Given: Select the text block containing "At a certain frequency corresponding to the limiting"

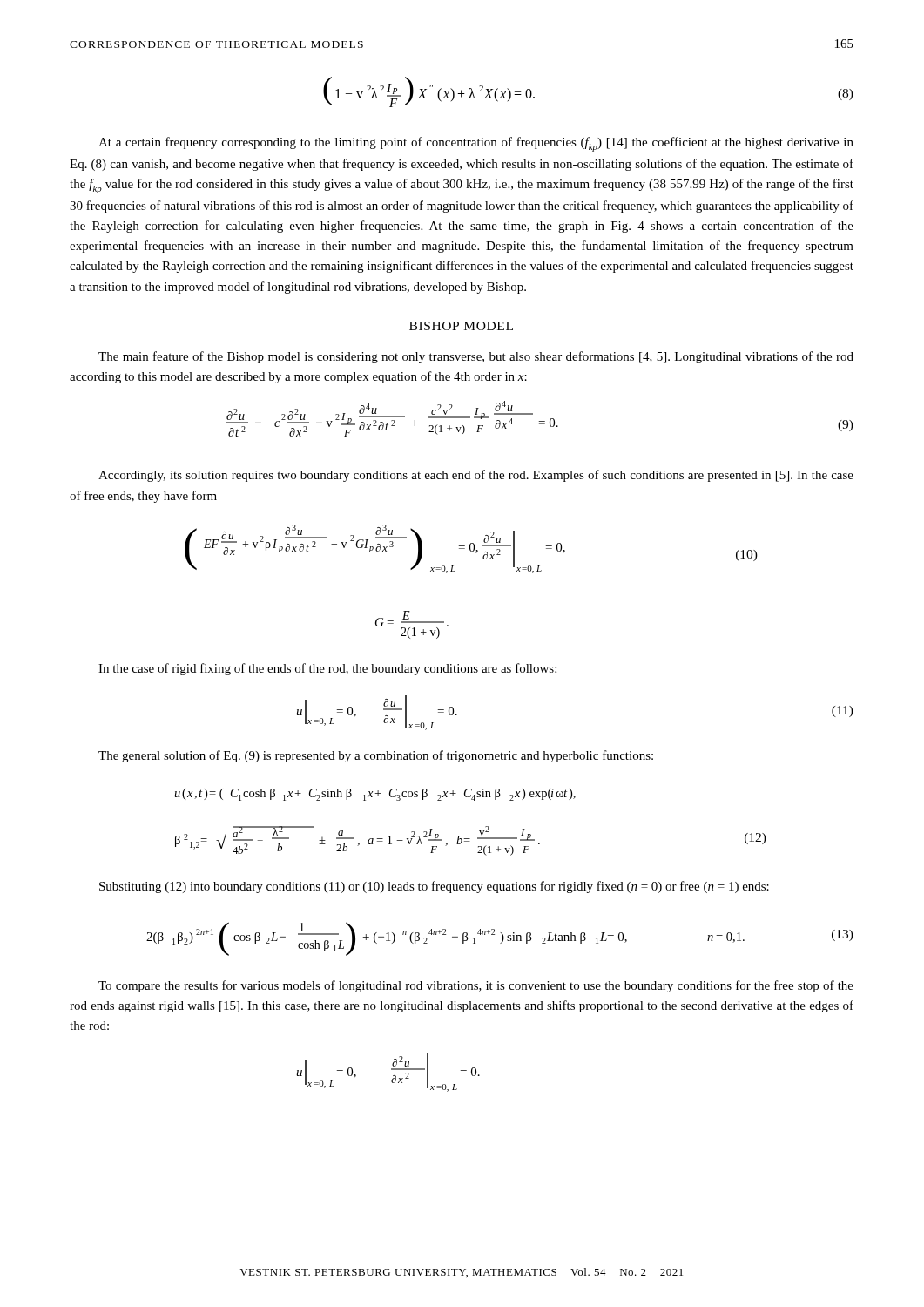Looking at the screenshot, I should coord(462,215).
